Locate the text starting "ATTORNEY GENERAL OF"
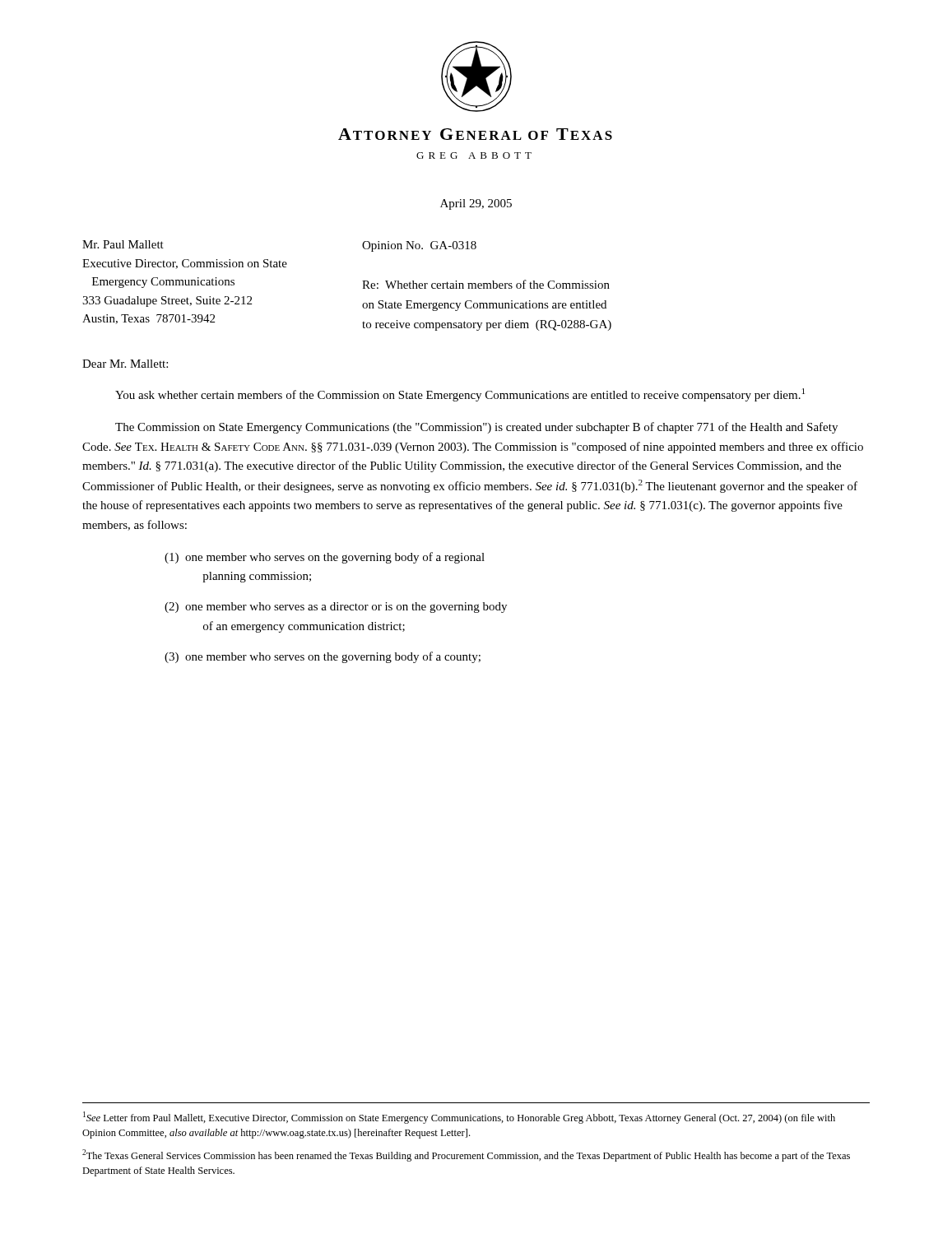The image size is (952, 1234). coord(476,134)
